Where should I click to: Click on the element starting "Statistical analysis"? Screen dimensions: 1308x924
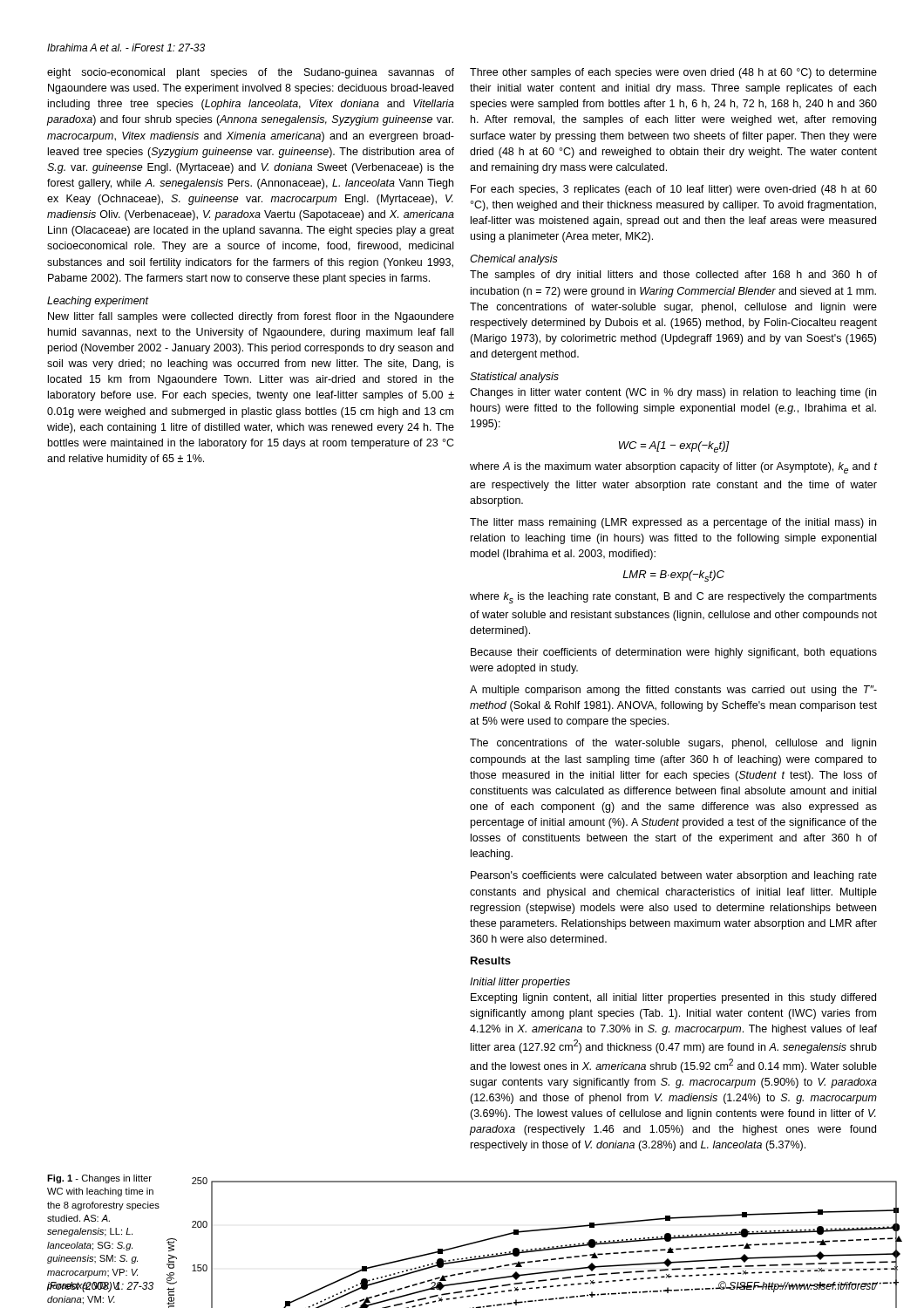673,377
